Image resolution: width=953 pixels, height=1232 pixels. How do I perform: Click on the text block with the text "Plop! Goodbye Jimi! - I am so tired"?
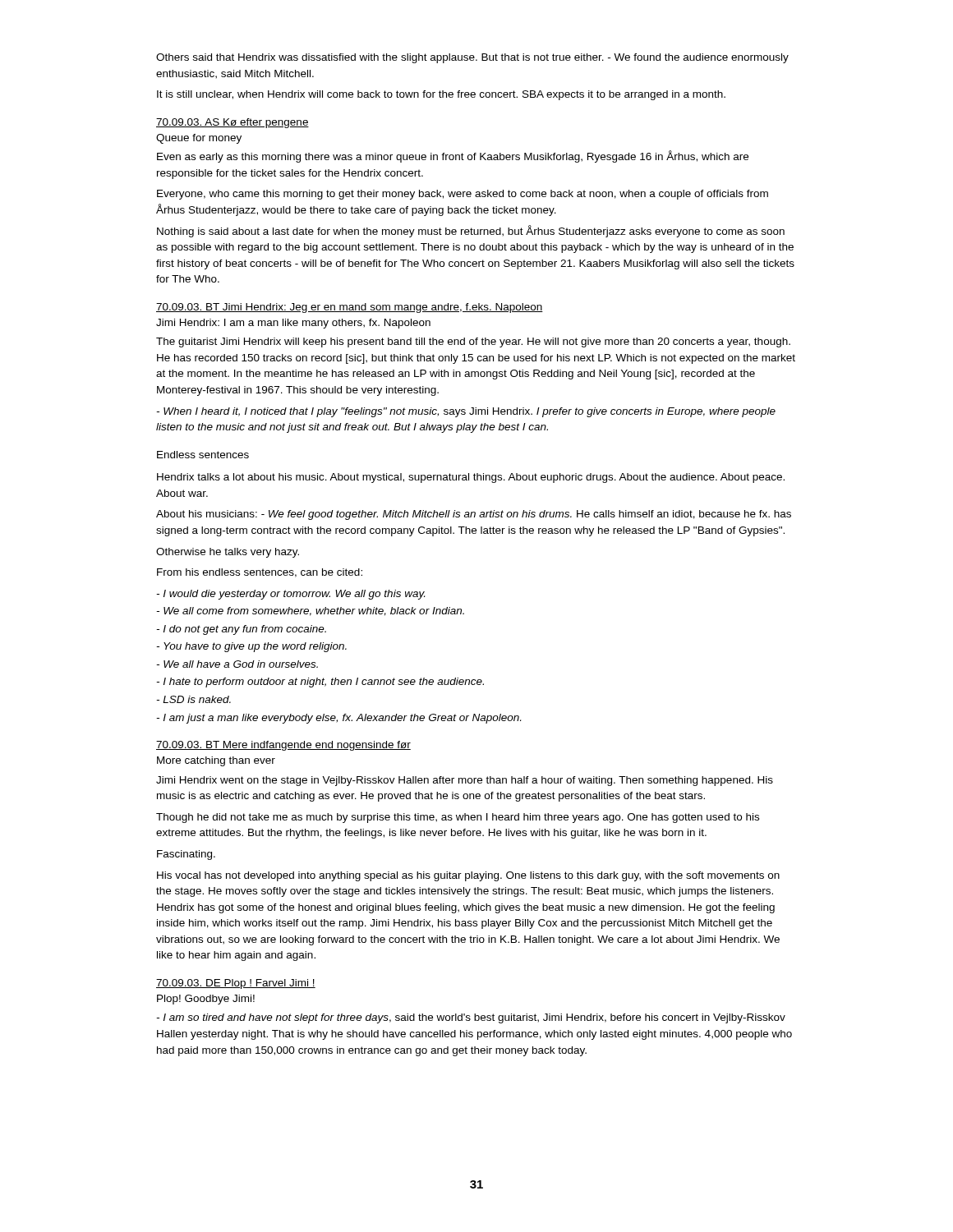(x=476, y=1024)
